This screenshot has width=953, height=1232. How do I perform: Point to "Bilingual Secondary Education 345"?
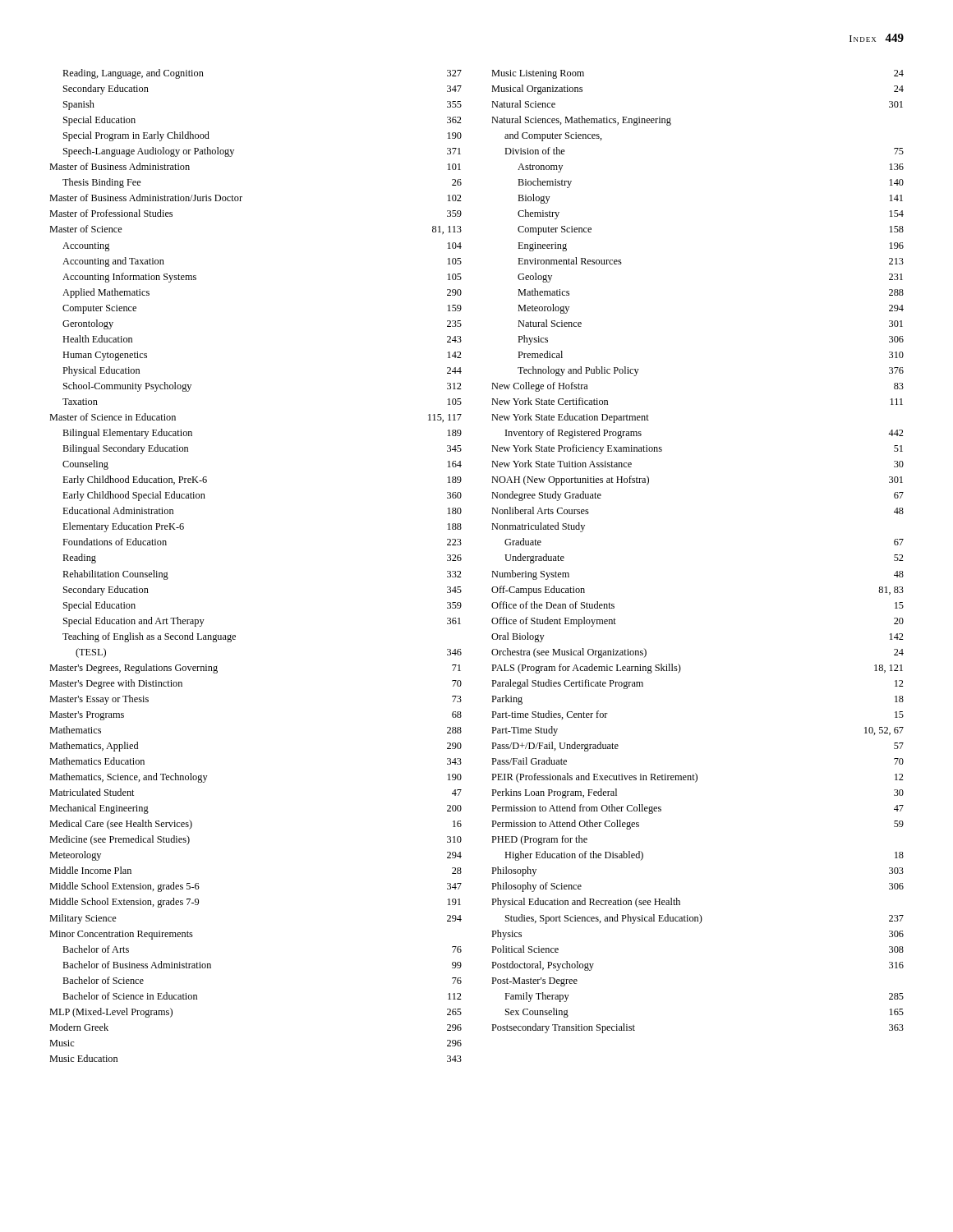click(129, 449)
